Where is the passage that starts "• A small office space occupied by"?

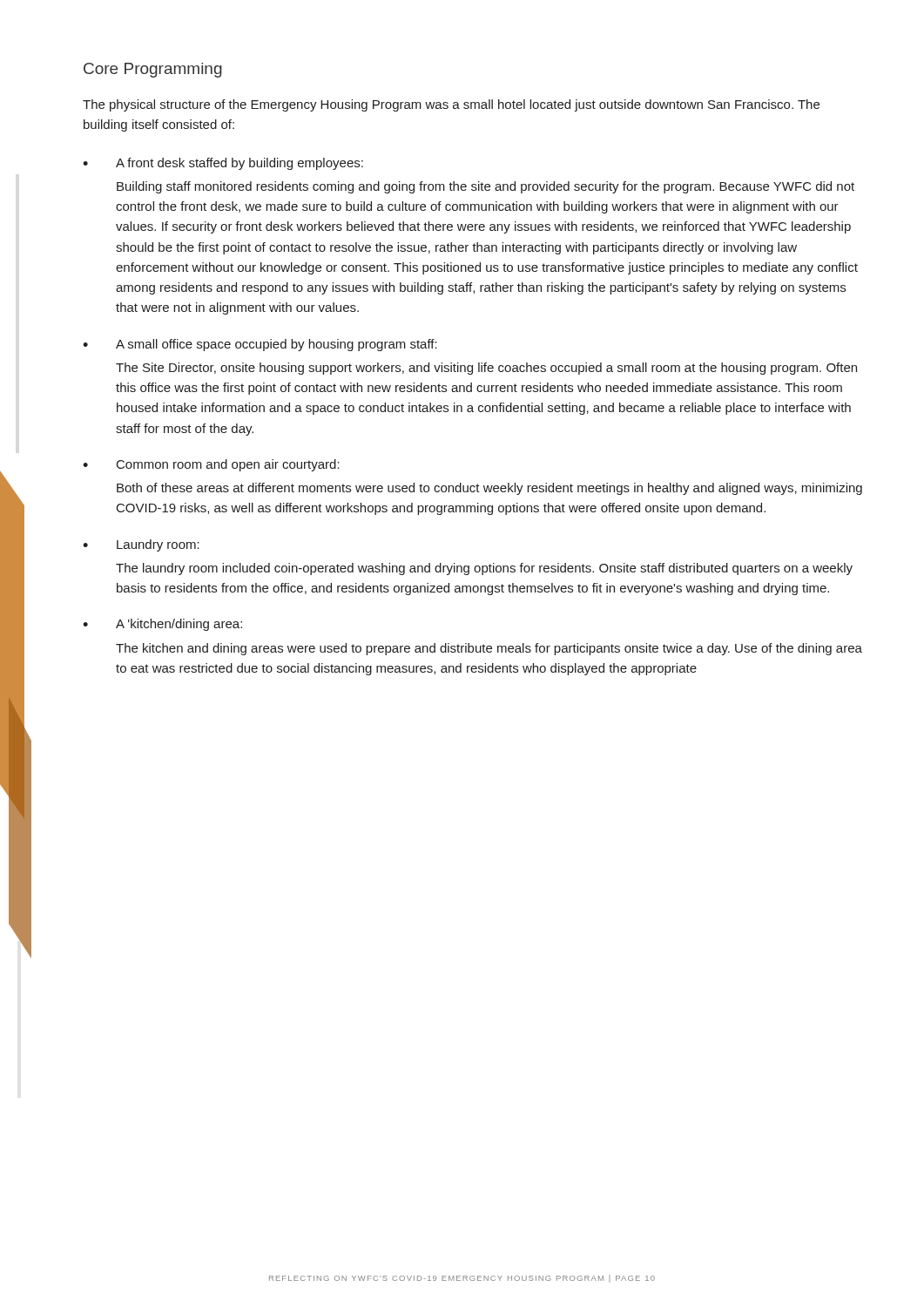[474, 386]
